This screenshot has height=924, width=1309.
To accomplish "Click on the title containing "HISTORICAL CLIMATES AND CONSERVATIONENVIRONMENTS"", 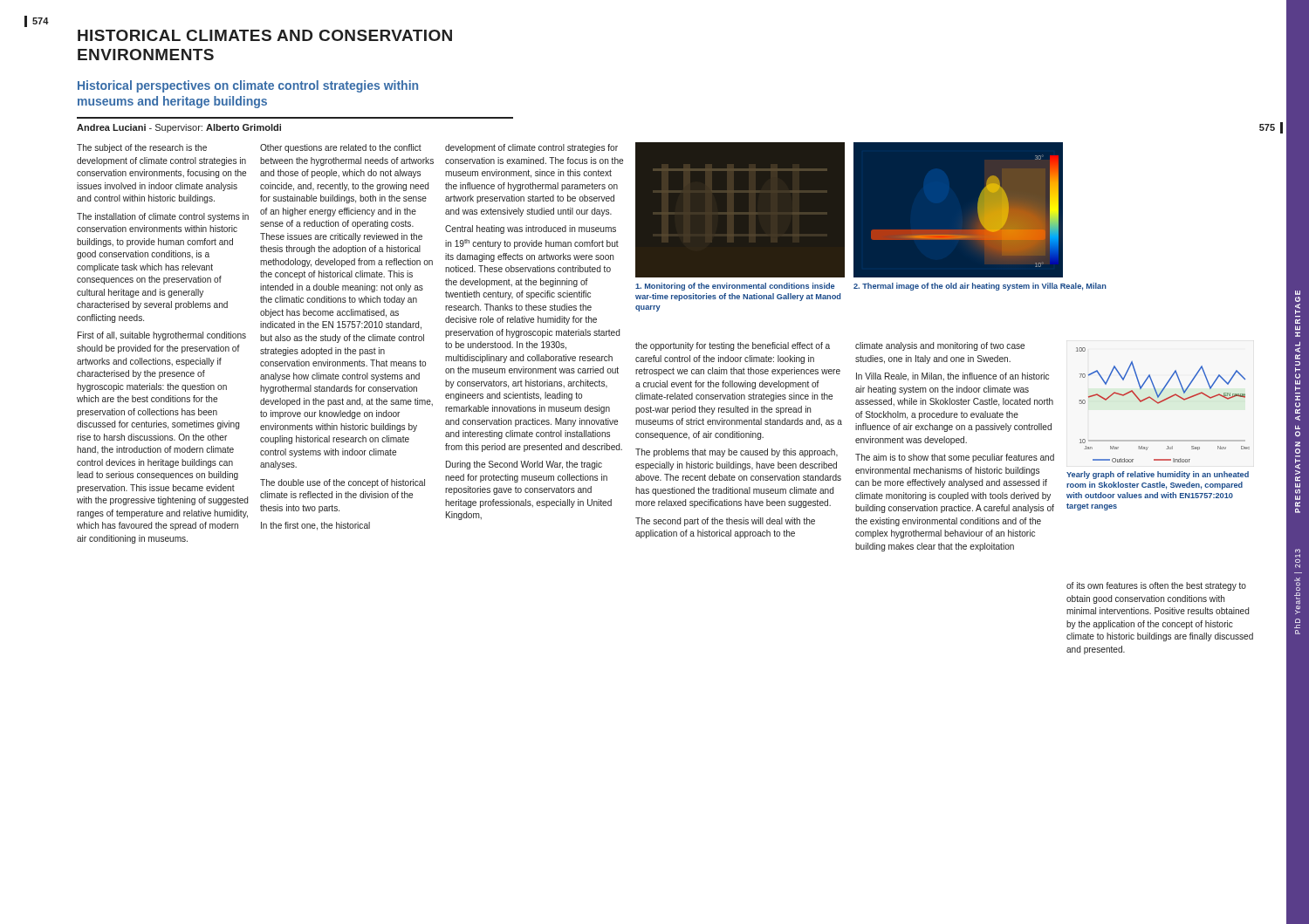I will click(x=374, y=45).
